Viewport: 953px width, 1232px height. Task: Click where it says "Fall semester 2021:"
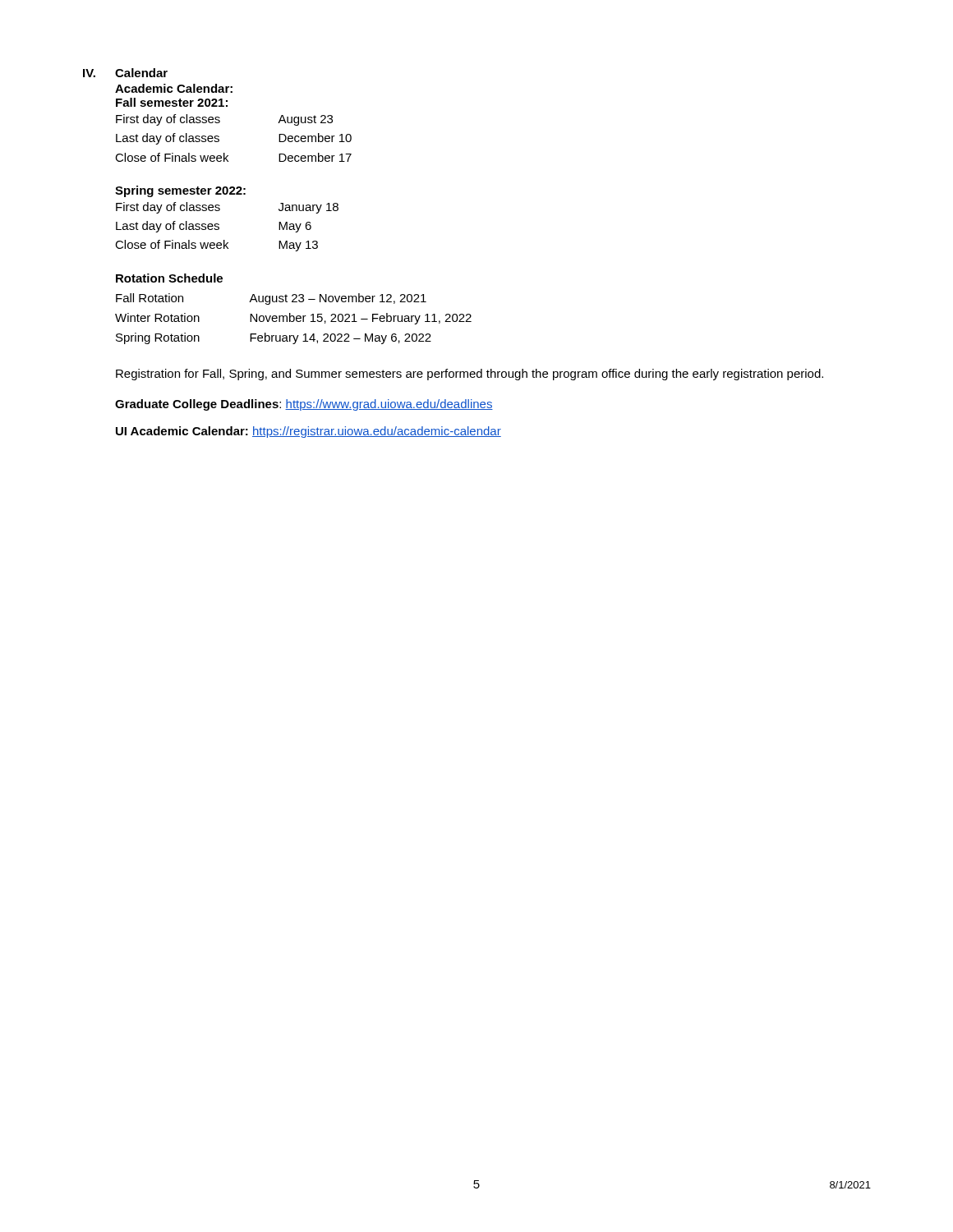172,102
